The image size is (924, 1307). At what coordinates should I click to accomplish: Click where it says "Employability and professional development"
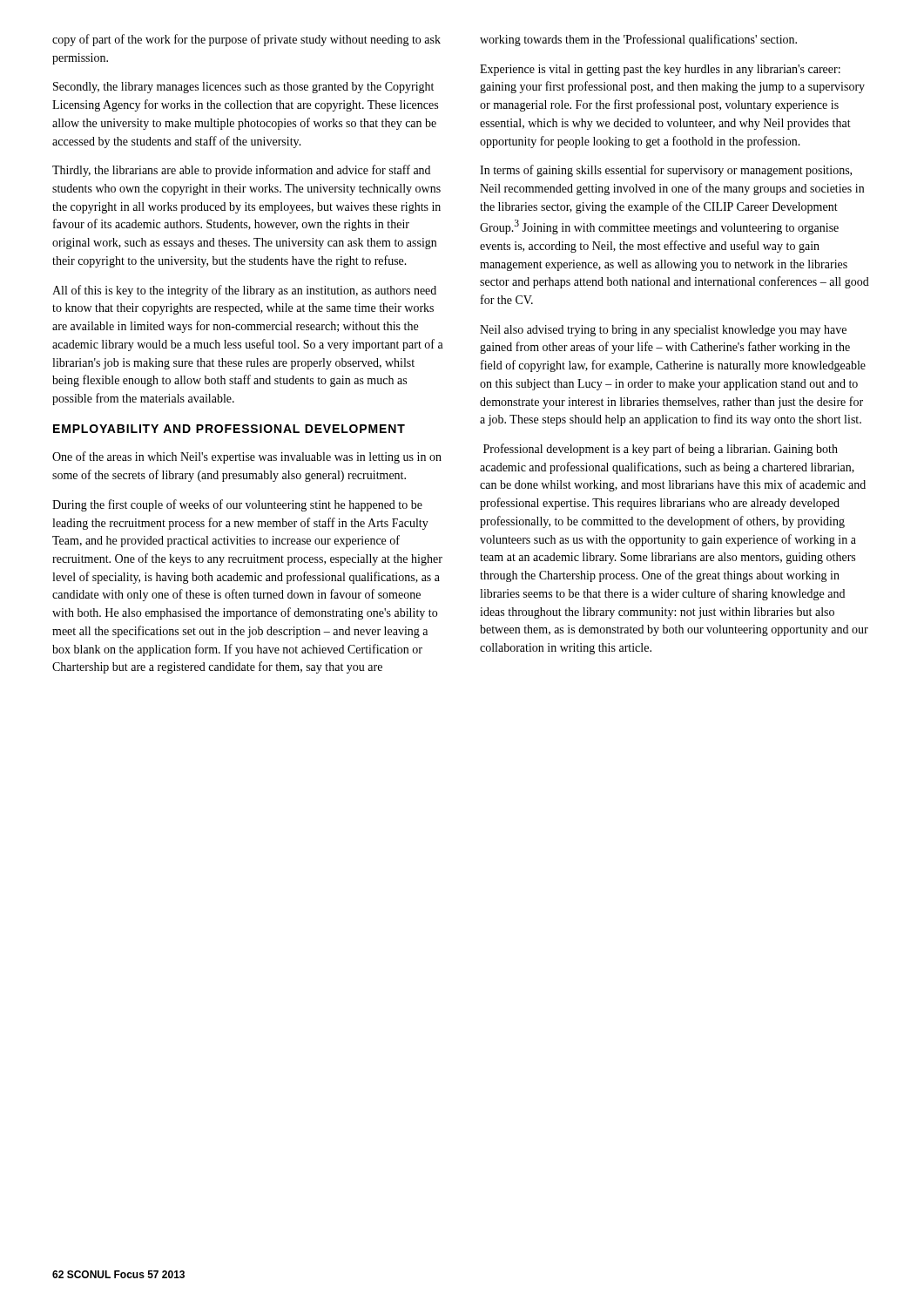(248, 429)
